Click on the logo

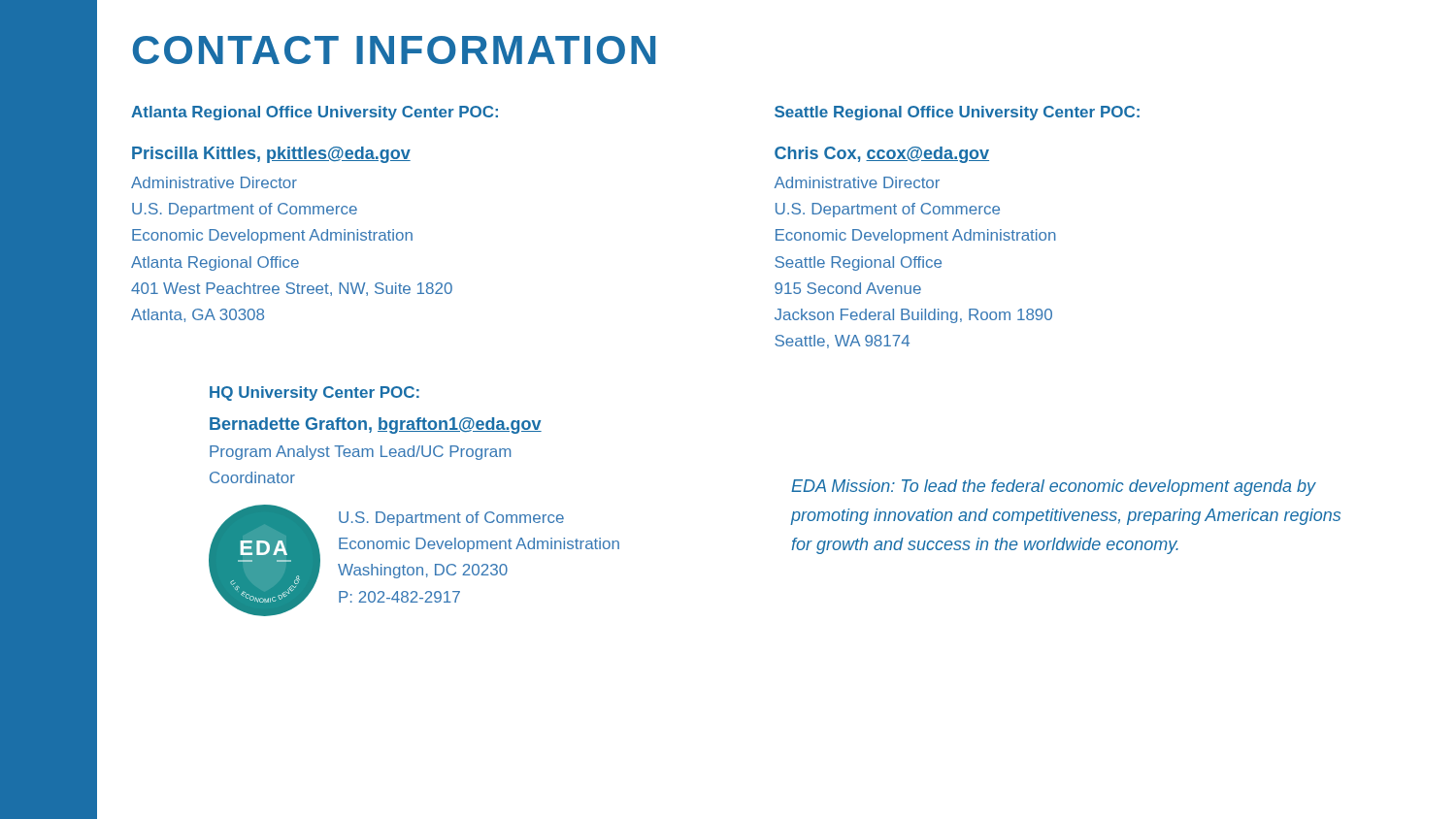click(x=264, y=560)
